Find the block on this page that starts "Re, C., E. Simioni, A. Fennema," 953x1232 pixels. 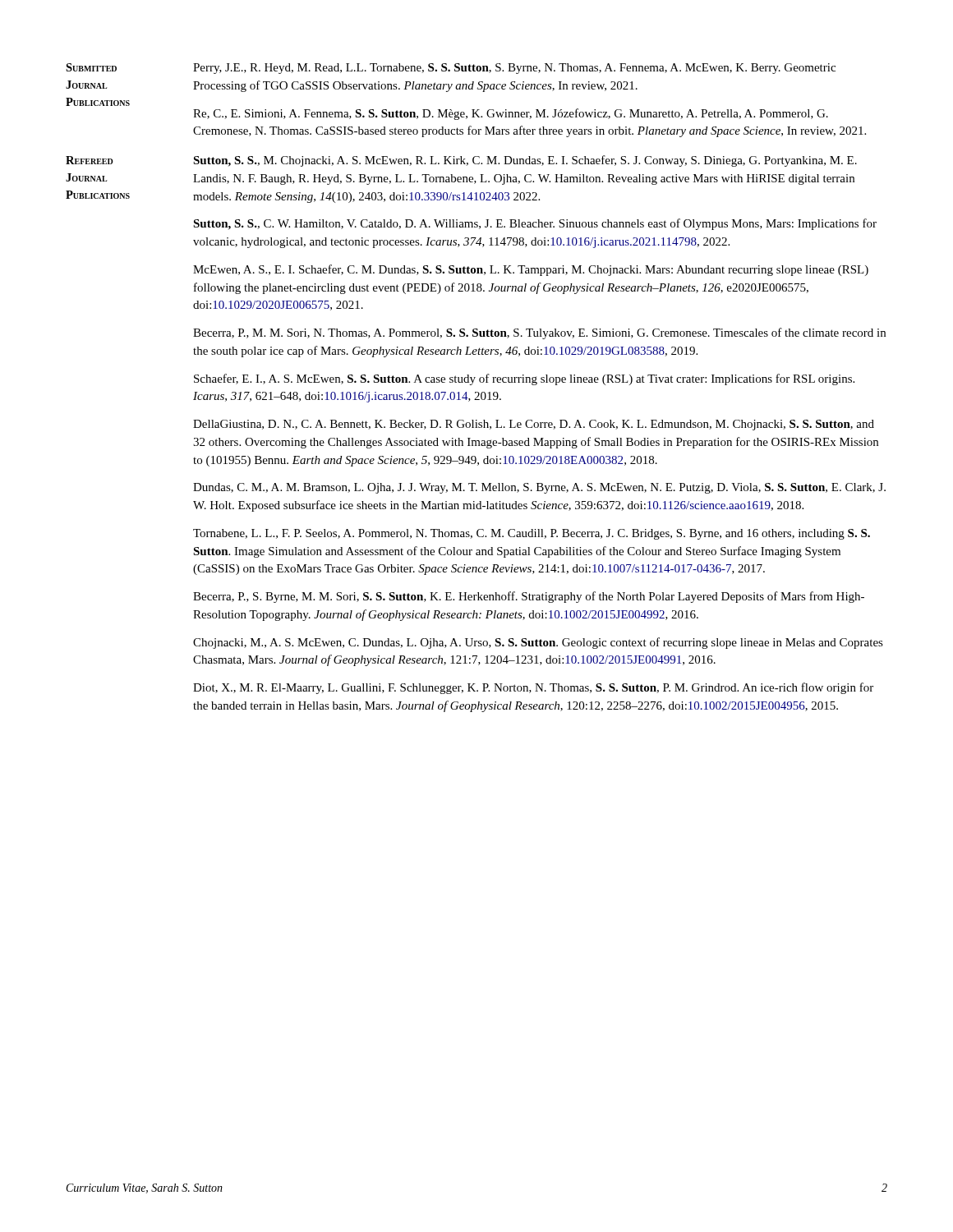coord(540,123)
